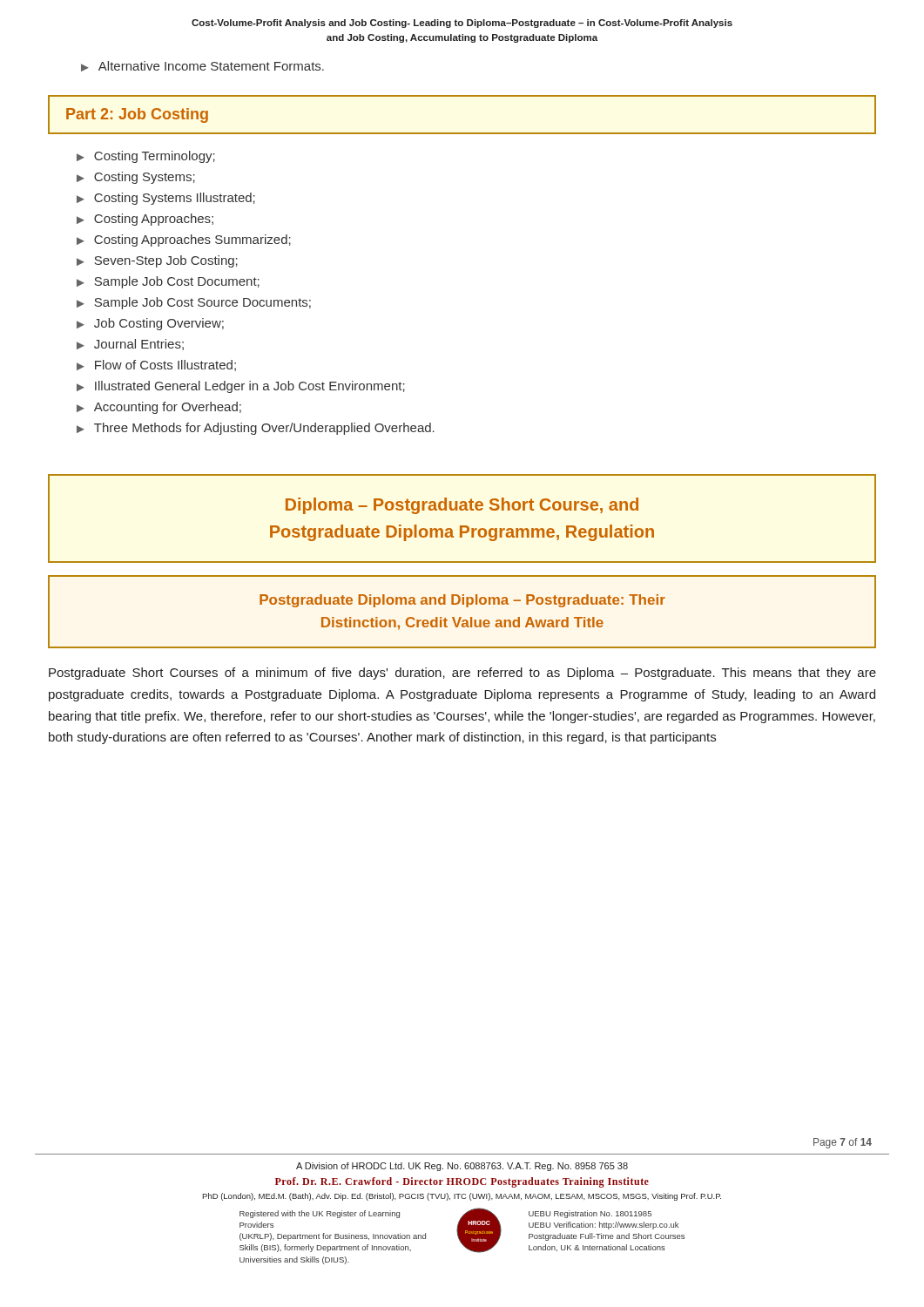Select the passage starting "Postgraduate Short Courses of a minimum"
The width and height of the screenshot is (924, 1307).
pos(462,705)
